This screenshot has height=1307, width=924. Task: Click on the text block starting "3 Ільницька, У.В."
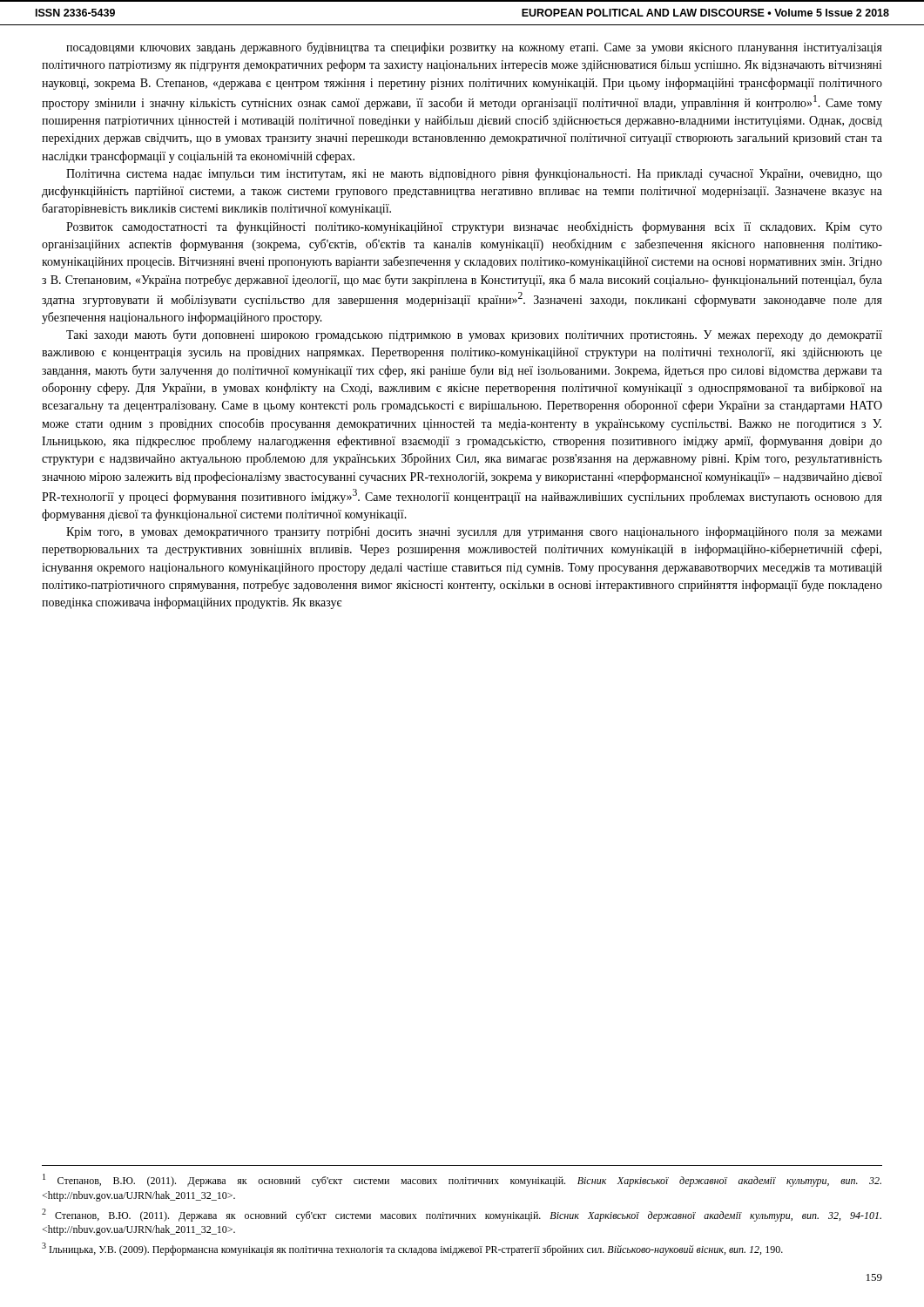click(412, 1248)
